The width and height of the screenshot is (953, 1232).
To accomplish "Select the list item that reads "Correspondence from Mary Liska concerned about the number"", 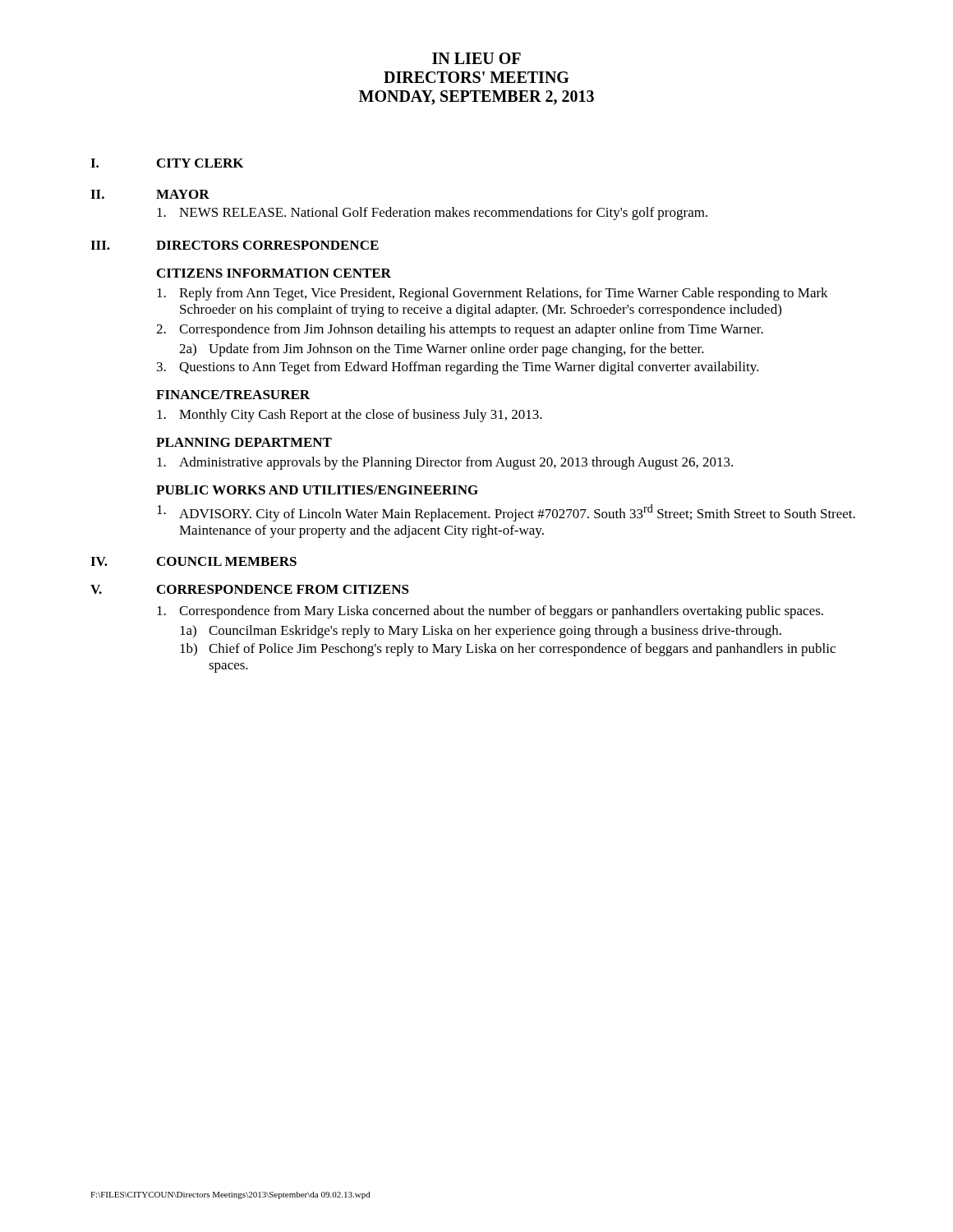I will (x=509, y=611).
